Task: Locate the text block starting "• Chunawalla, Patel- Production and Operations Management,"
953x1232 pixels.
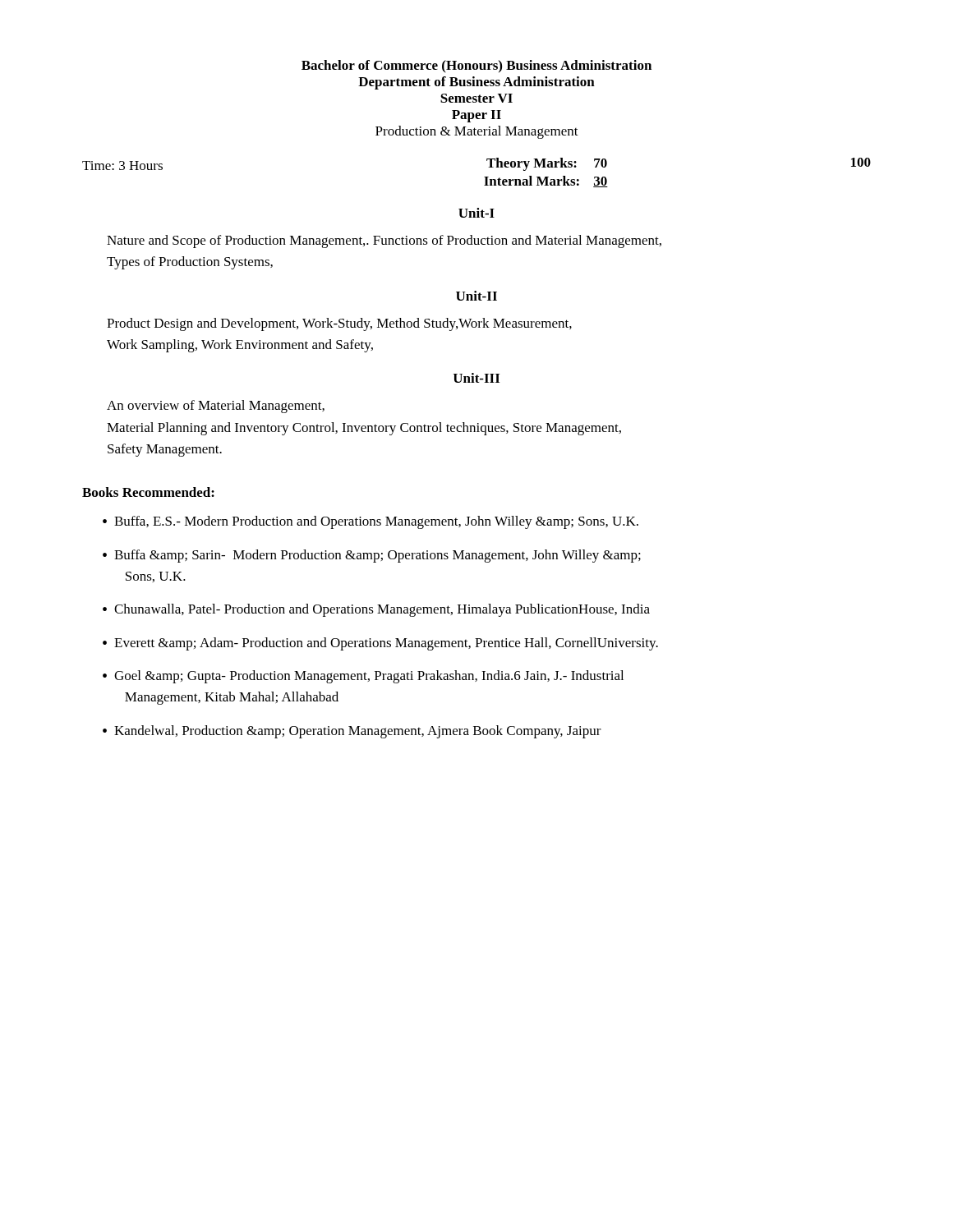Action: pos(486,610)
